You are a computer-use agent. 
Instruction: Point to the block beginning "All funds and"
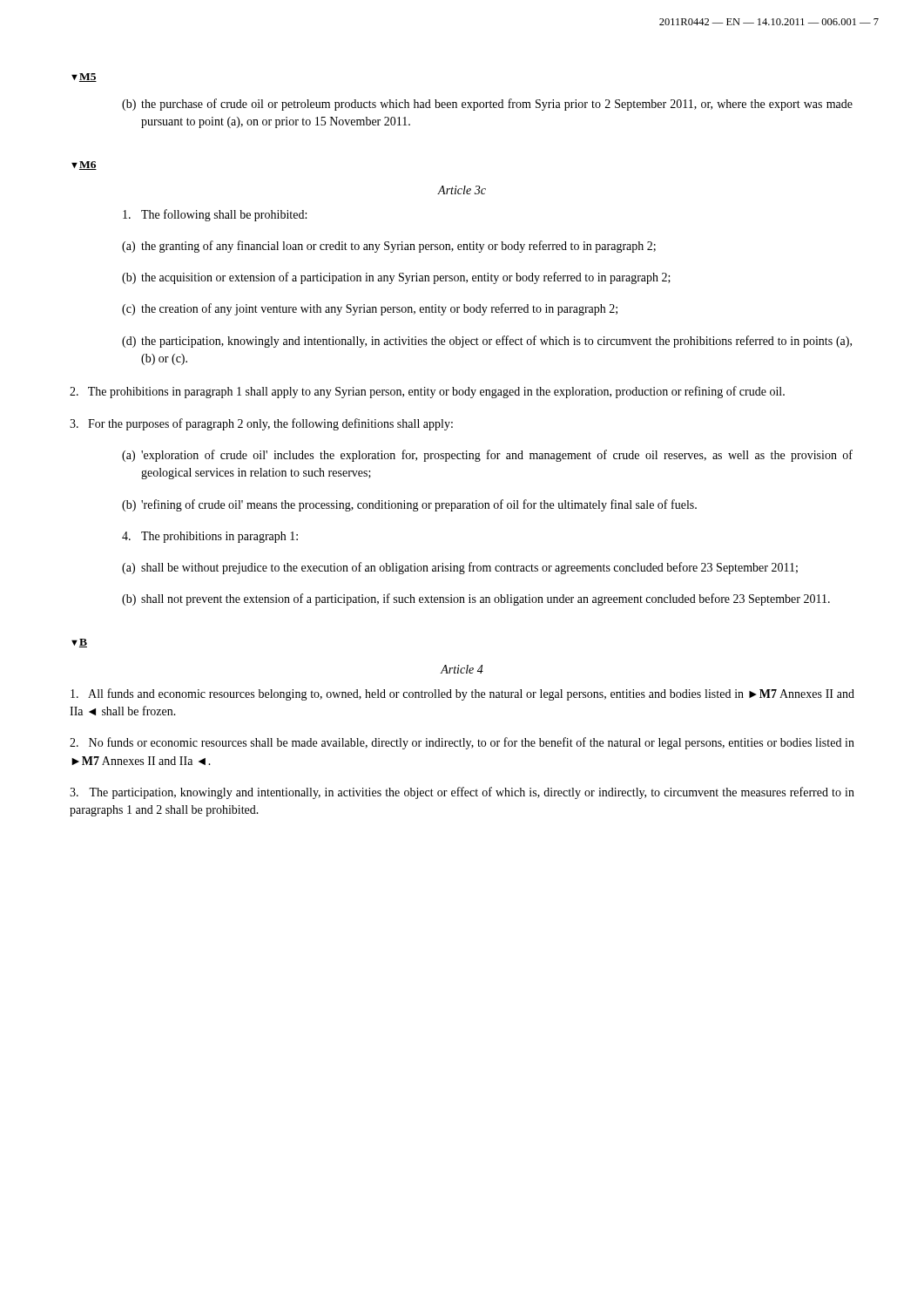point(462,703)
